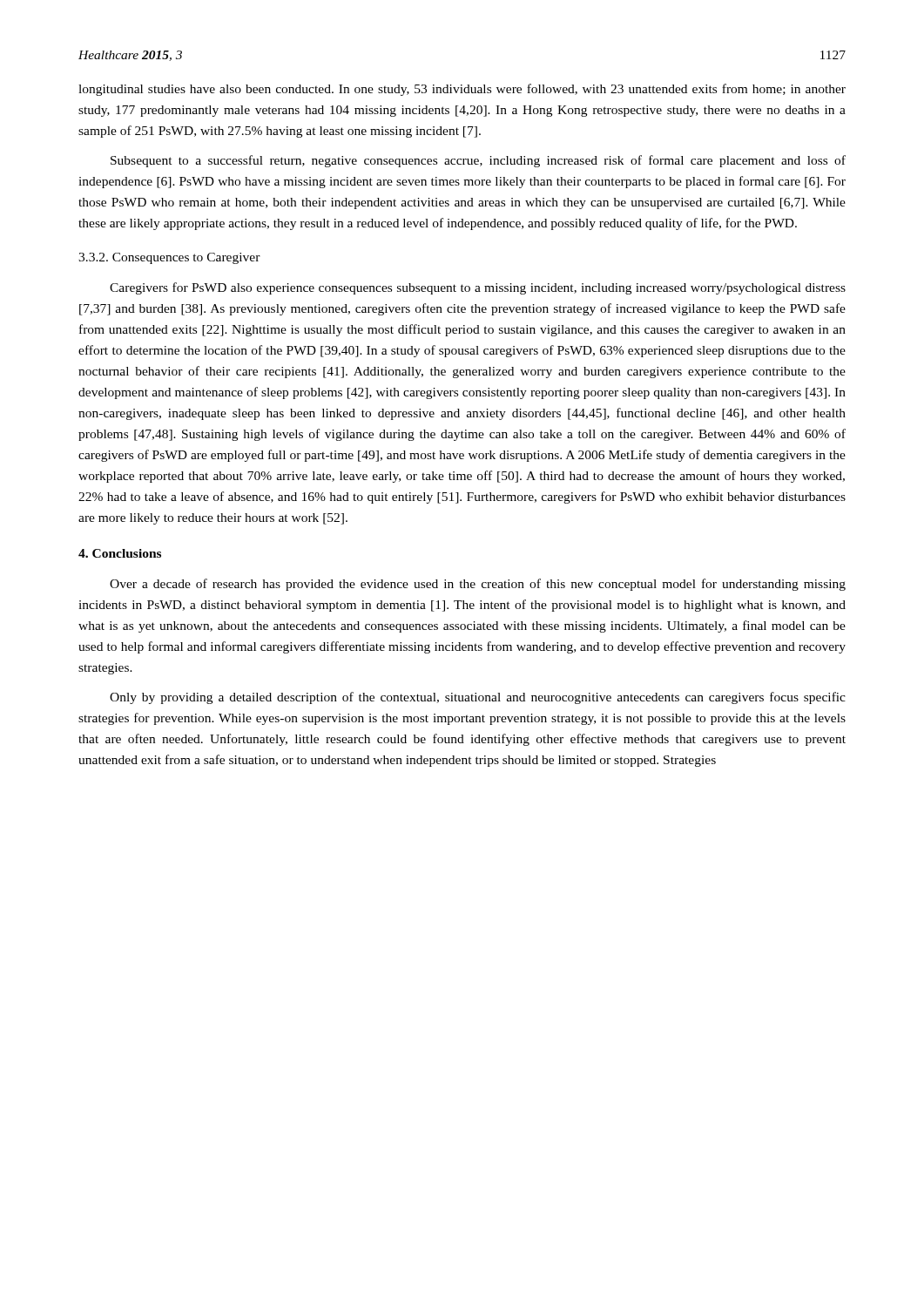Where is the passage that starts "Subsequent to a successful return,"?
924x1307 pixels.
[x=462, y=192]
